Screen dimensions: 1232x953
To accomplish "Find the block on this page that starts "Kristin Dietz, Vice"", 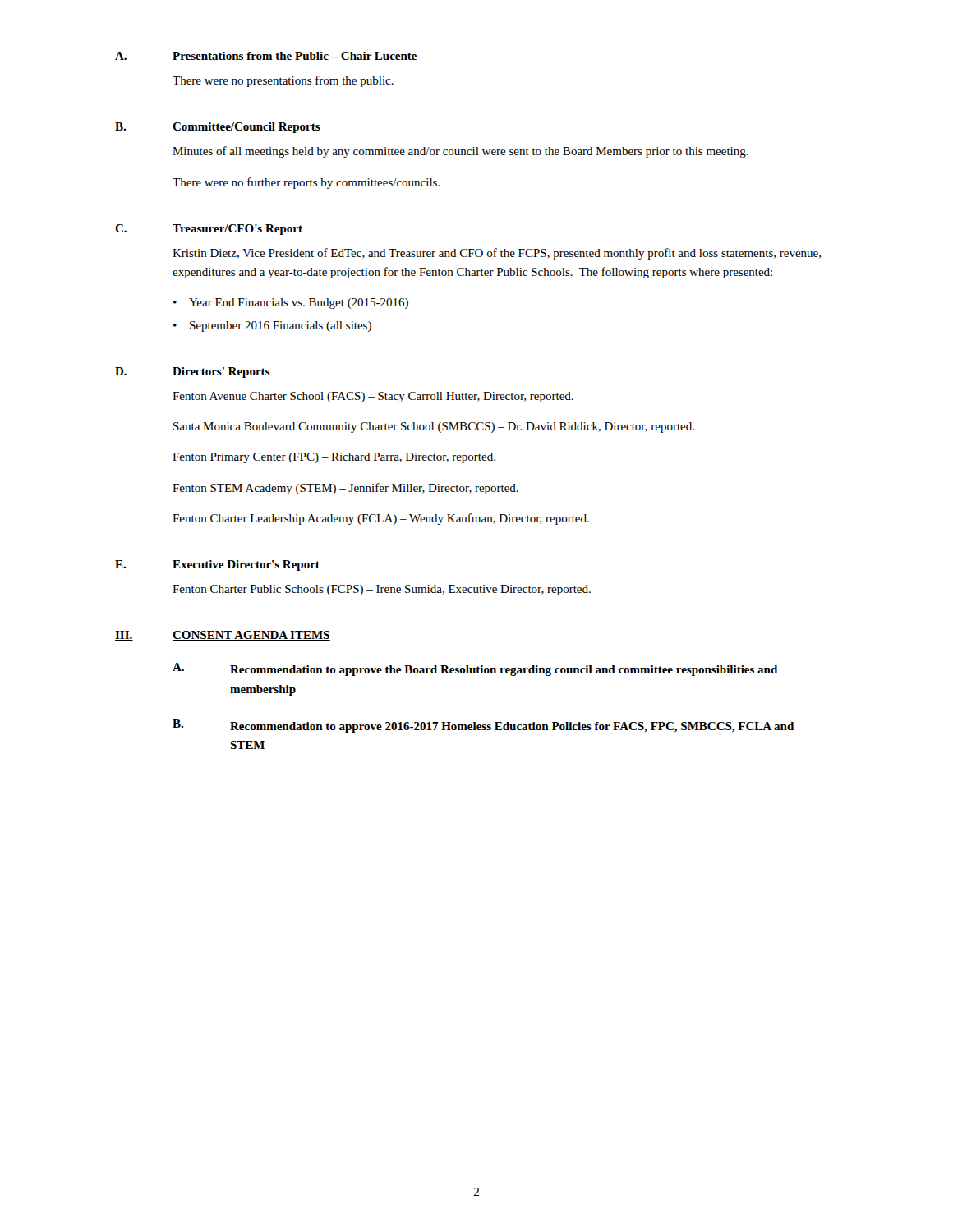I will click(x=497, y=262).
